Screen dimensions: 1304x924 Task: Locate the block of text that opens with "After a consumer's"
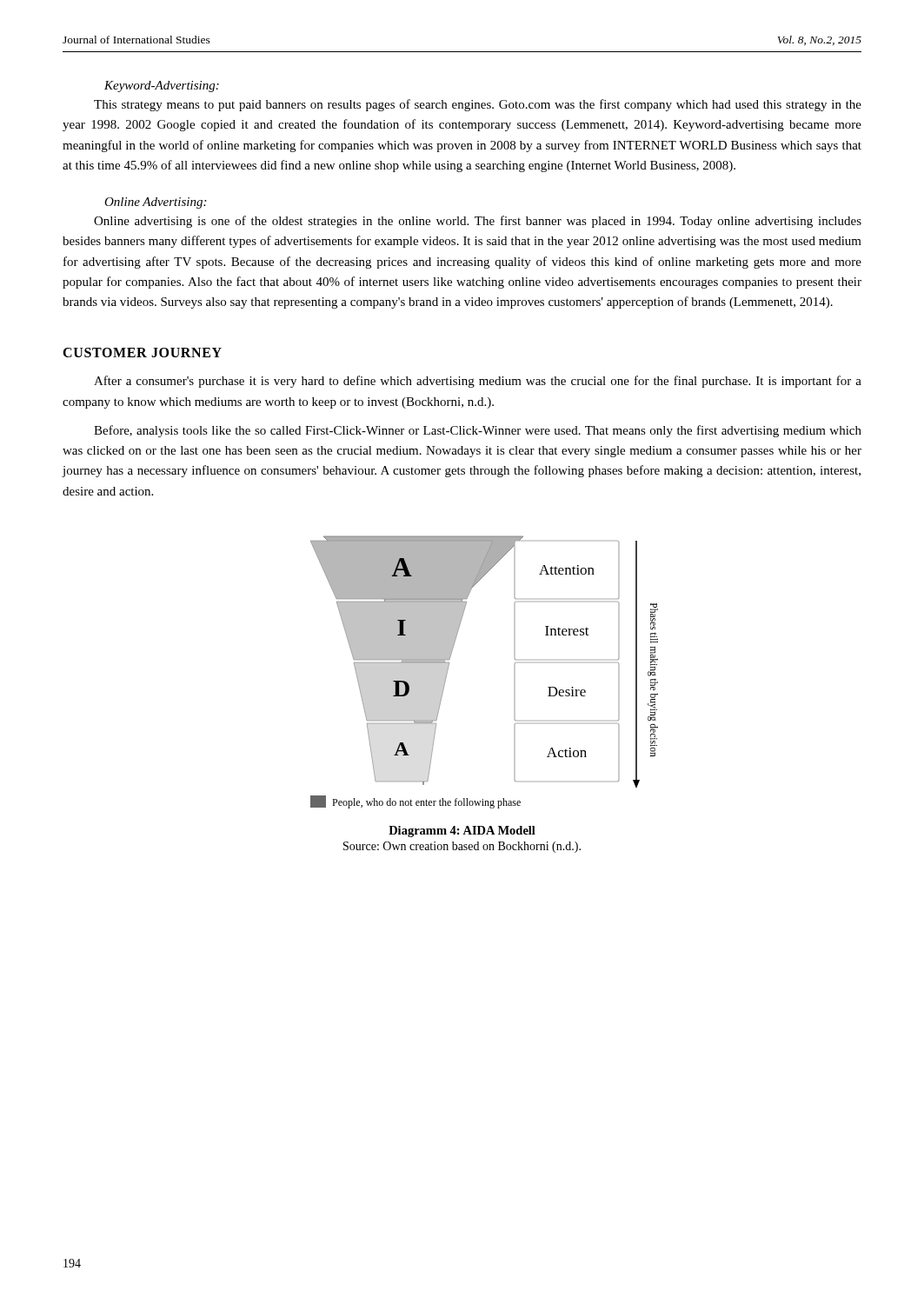462,391
